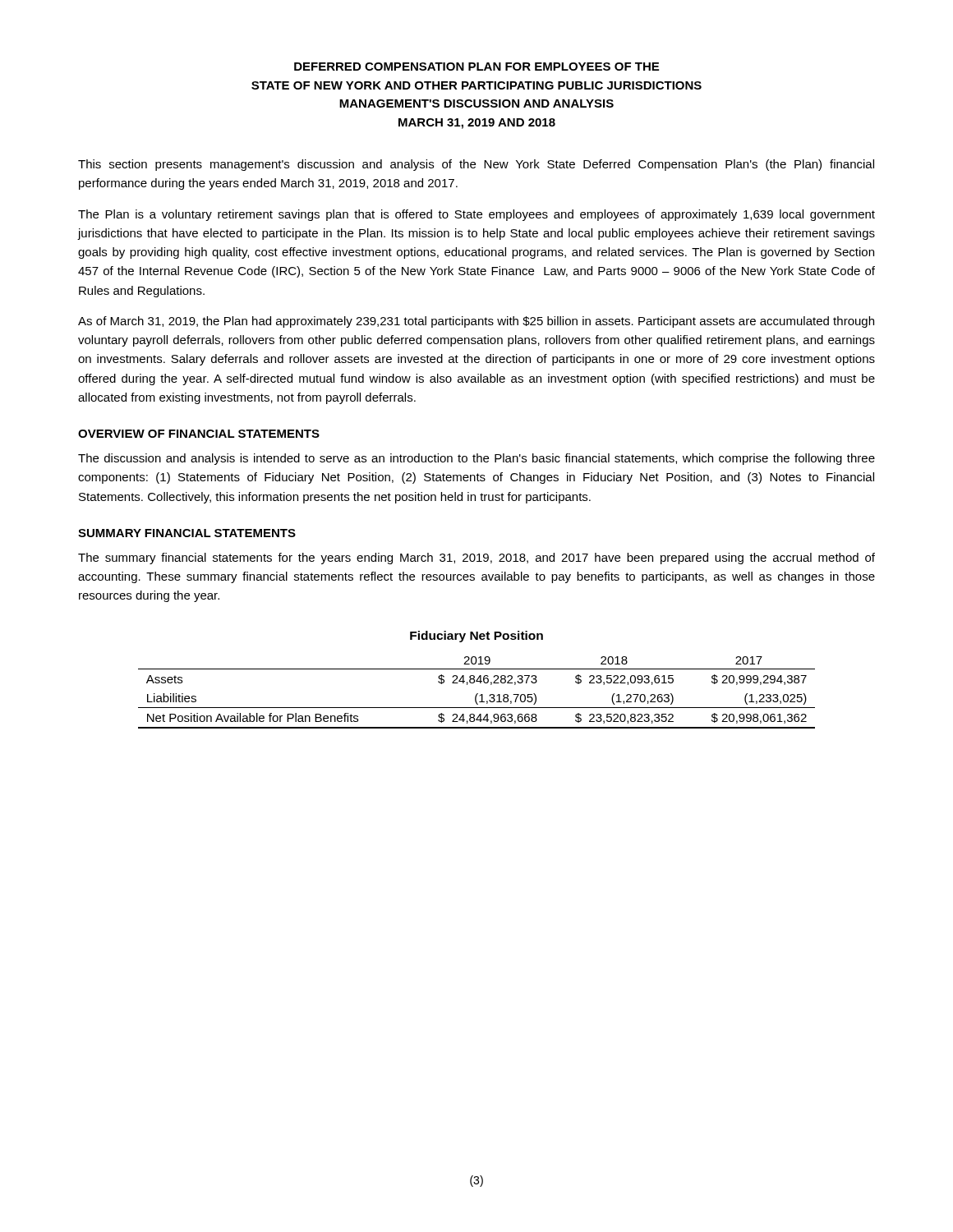The image size is (953, 1232).
Task: Find the text block with the text "The Plan is a voluntary retirement savings"
Action: coord(476,252)
